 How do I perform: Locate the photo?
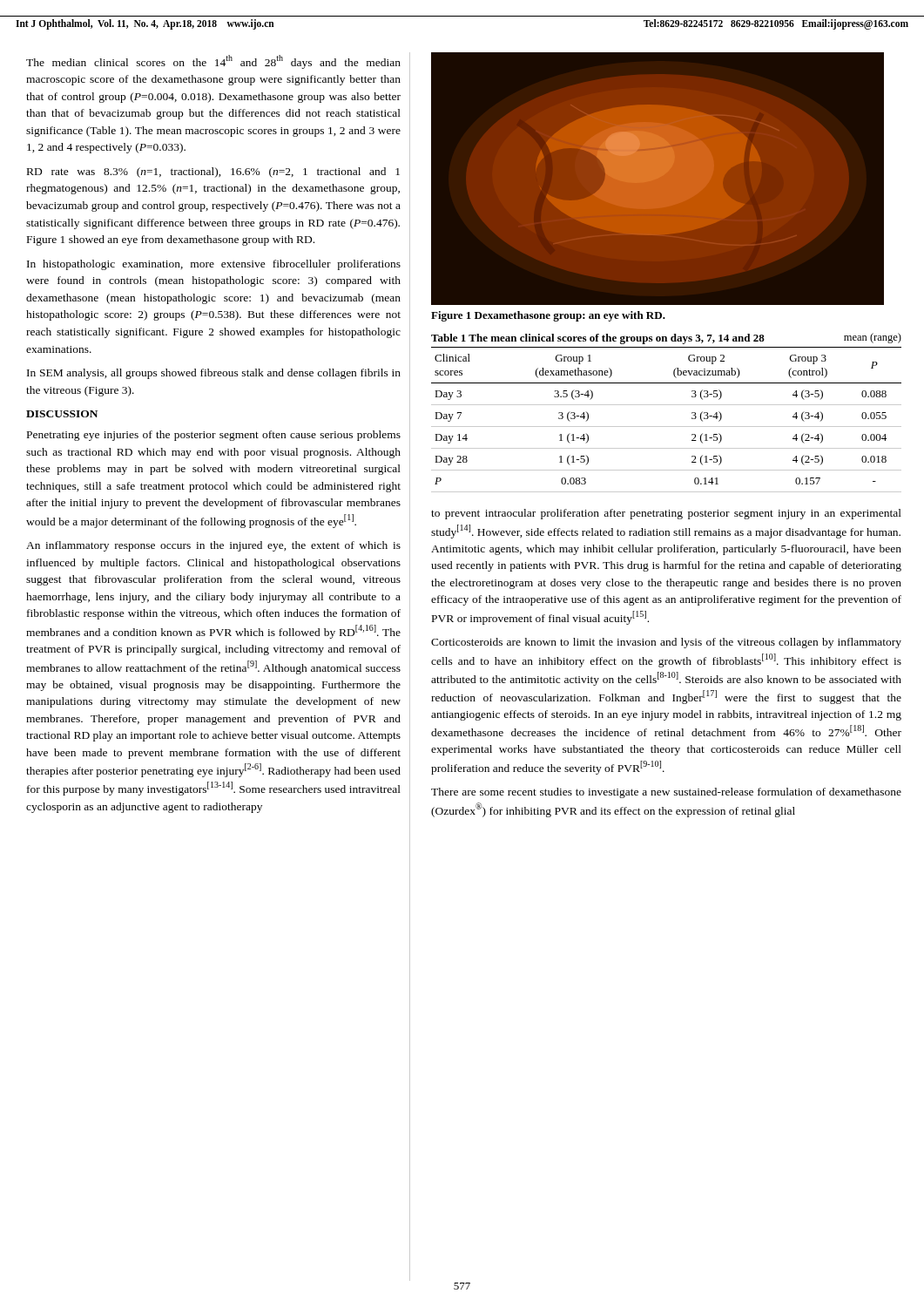(x=666, y=179)
